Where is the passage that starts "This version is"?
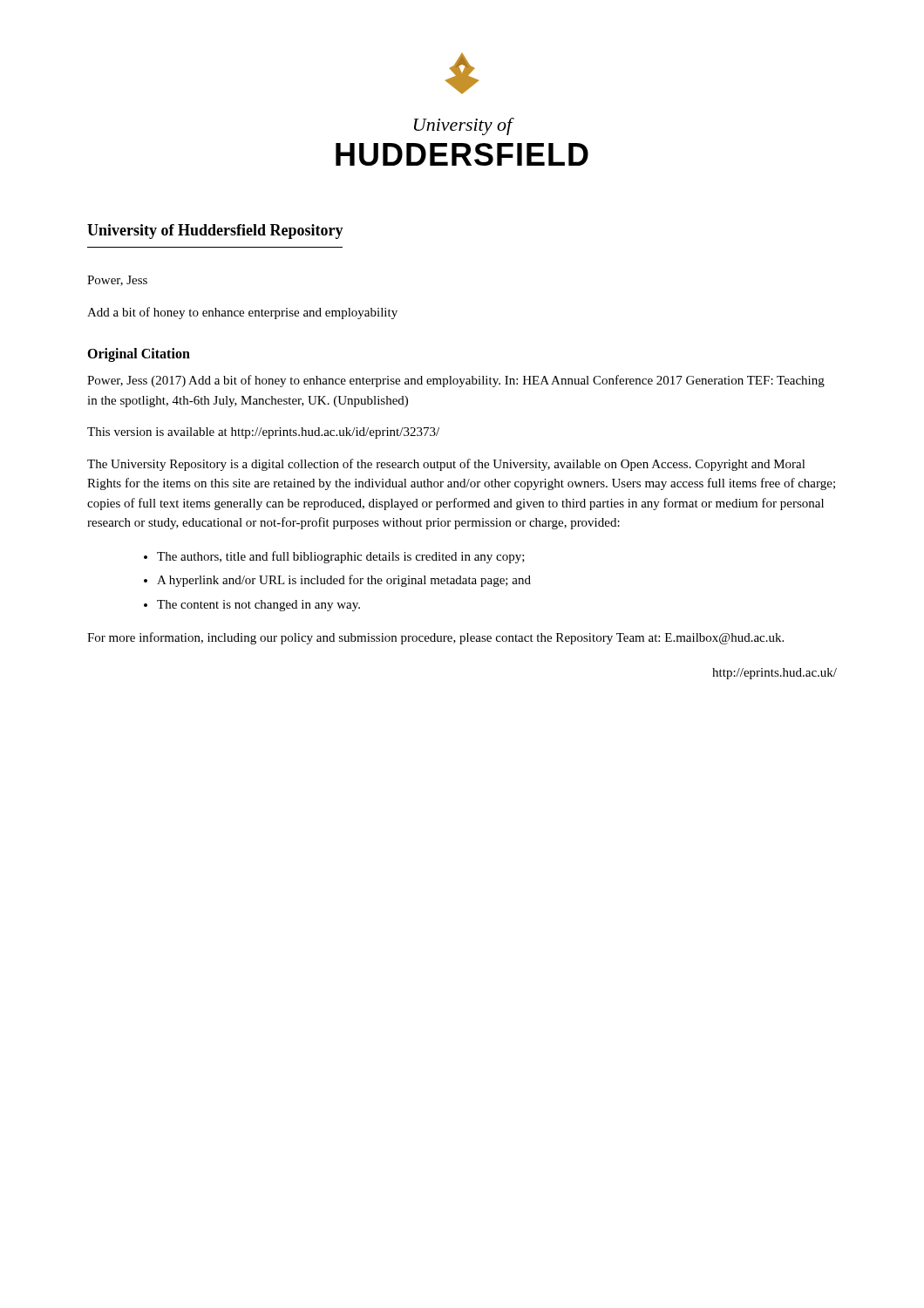This screenshot has height=1308, width=924. click(x=263, y=432)
